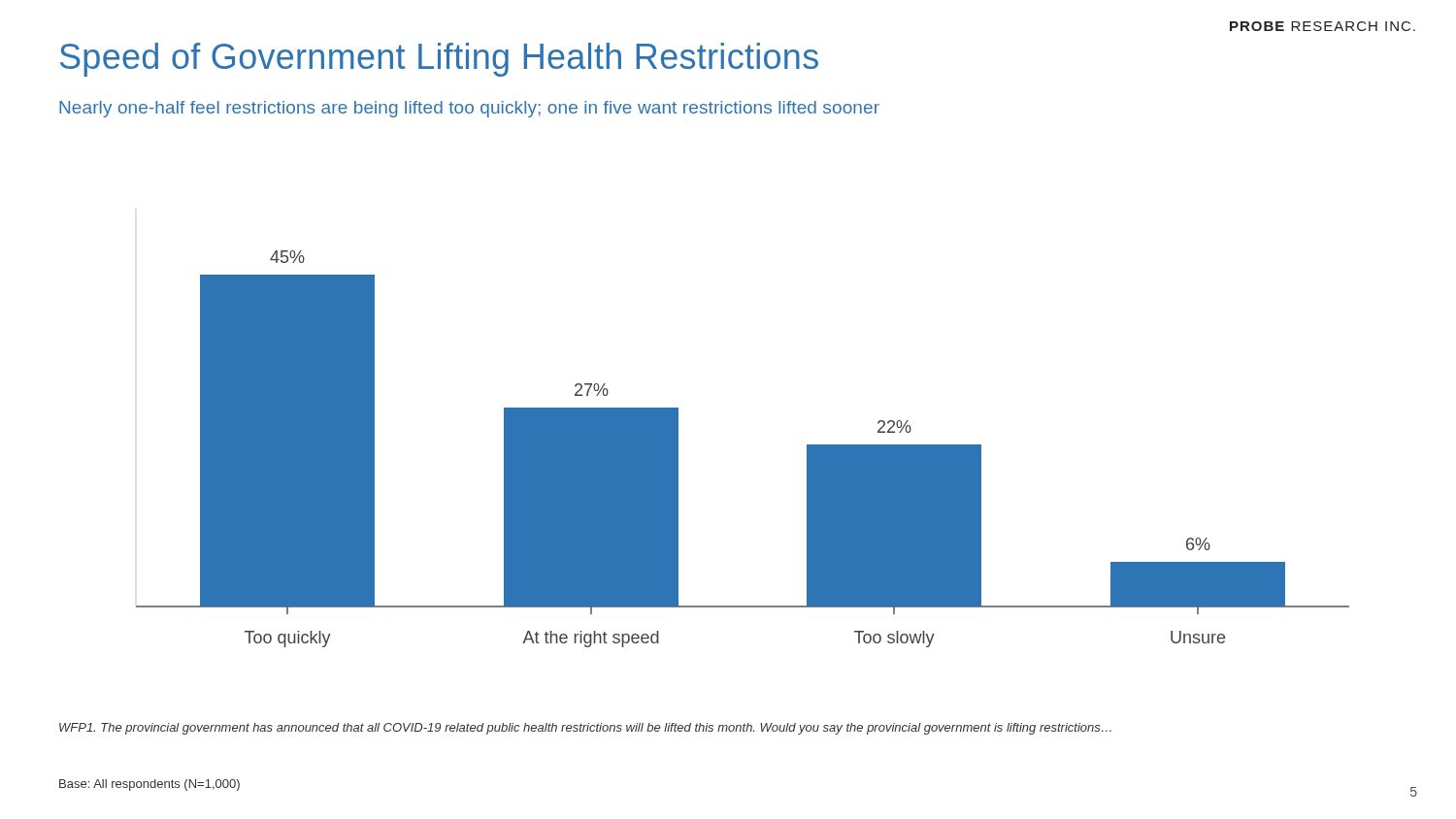Select the text block containing "Nearly one-half feel restrictions are being lifted"
Screen dimensions: 819x1456
(x=469, y=107)
